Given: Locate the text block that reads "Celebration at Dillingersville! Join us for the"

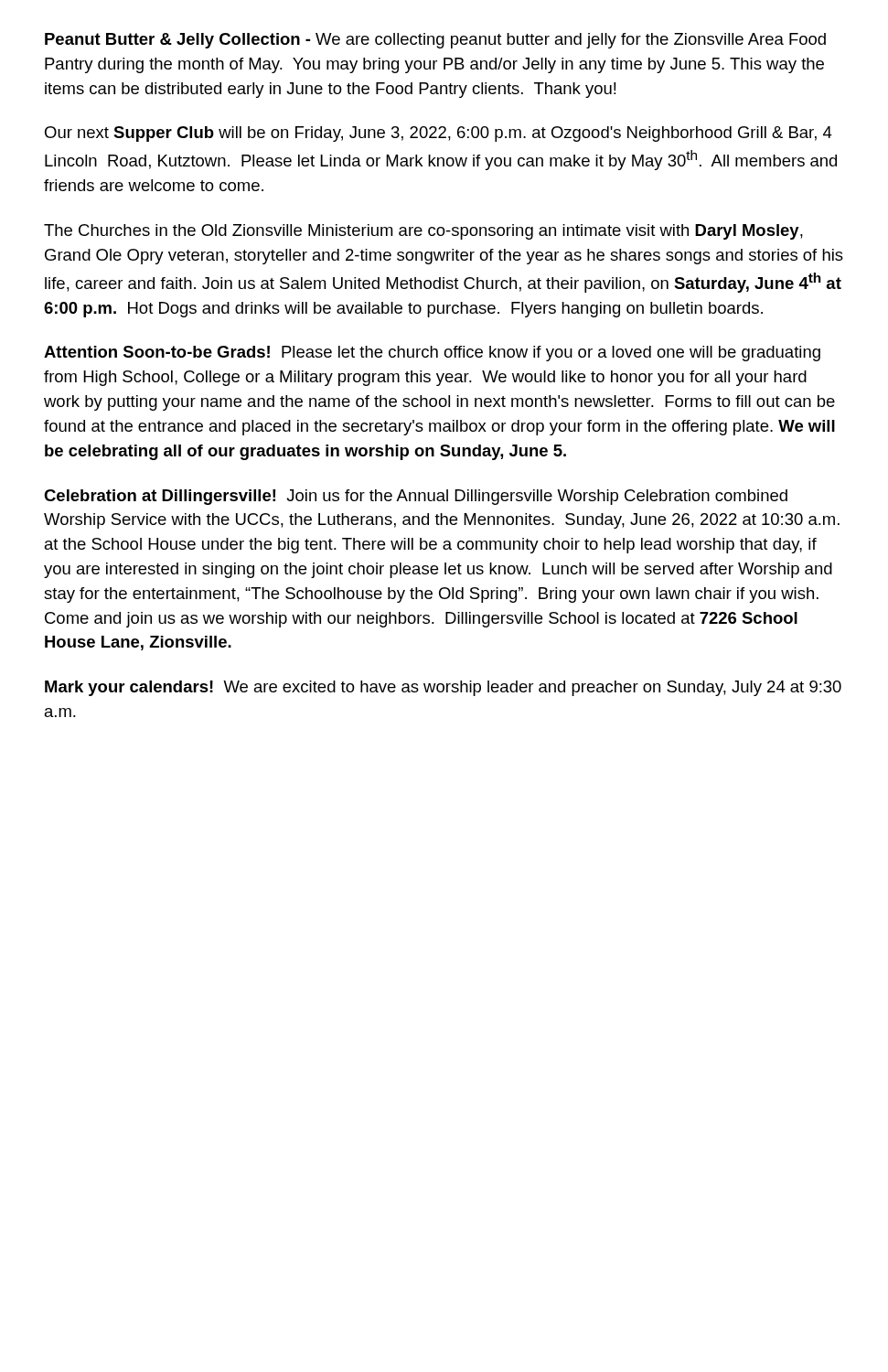Looking at the screenshot, I should (442, 568).
